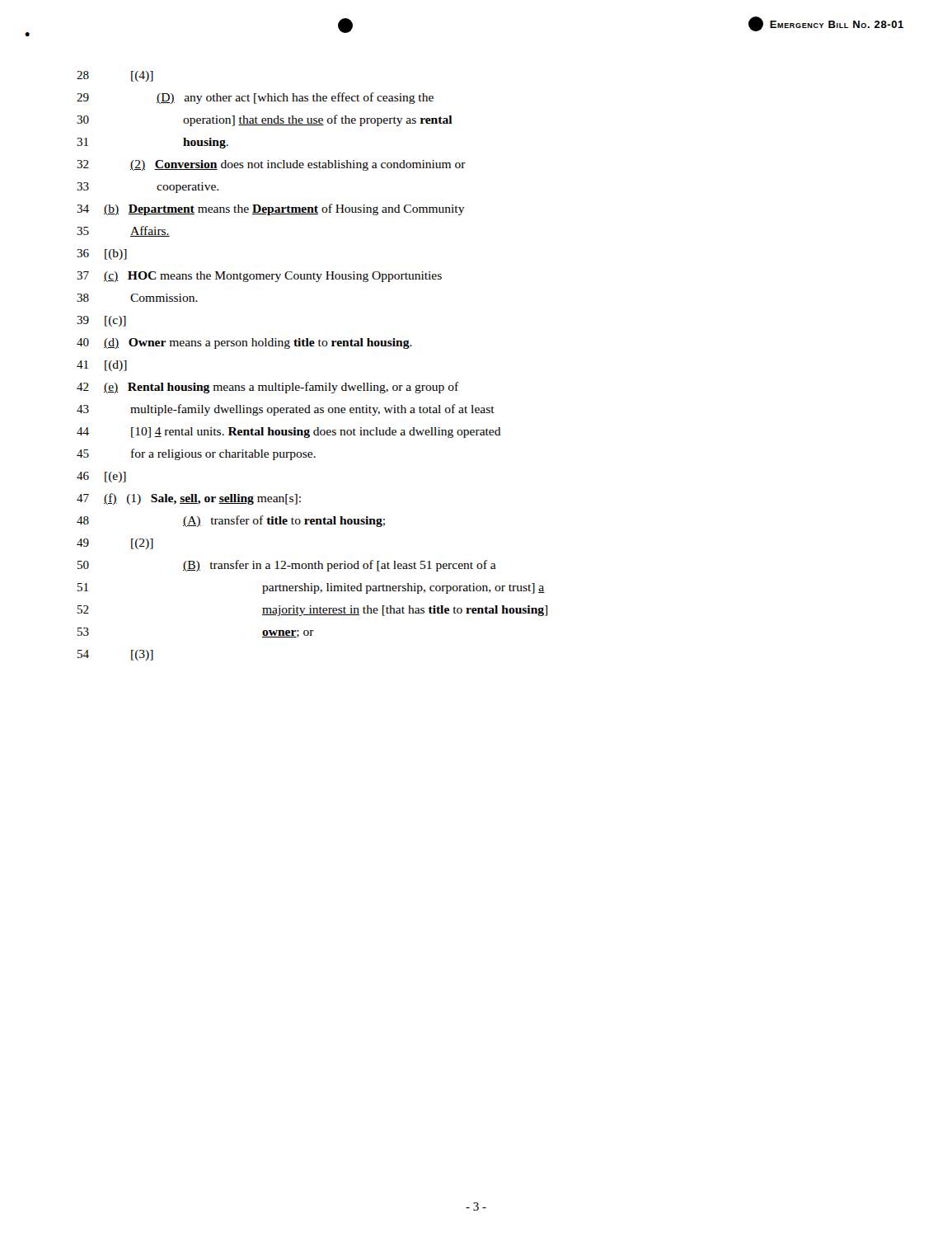The height and width of the screenshot is (1237, 952).
Task: Where is the passage that starts "40 (d) Owner"?
Action: [x=244, y=343]
